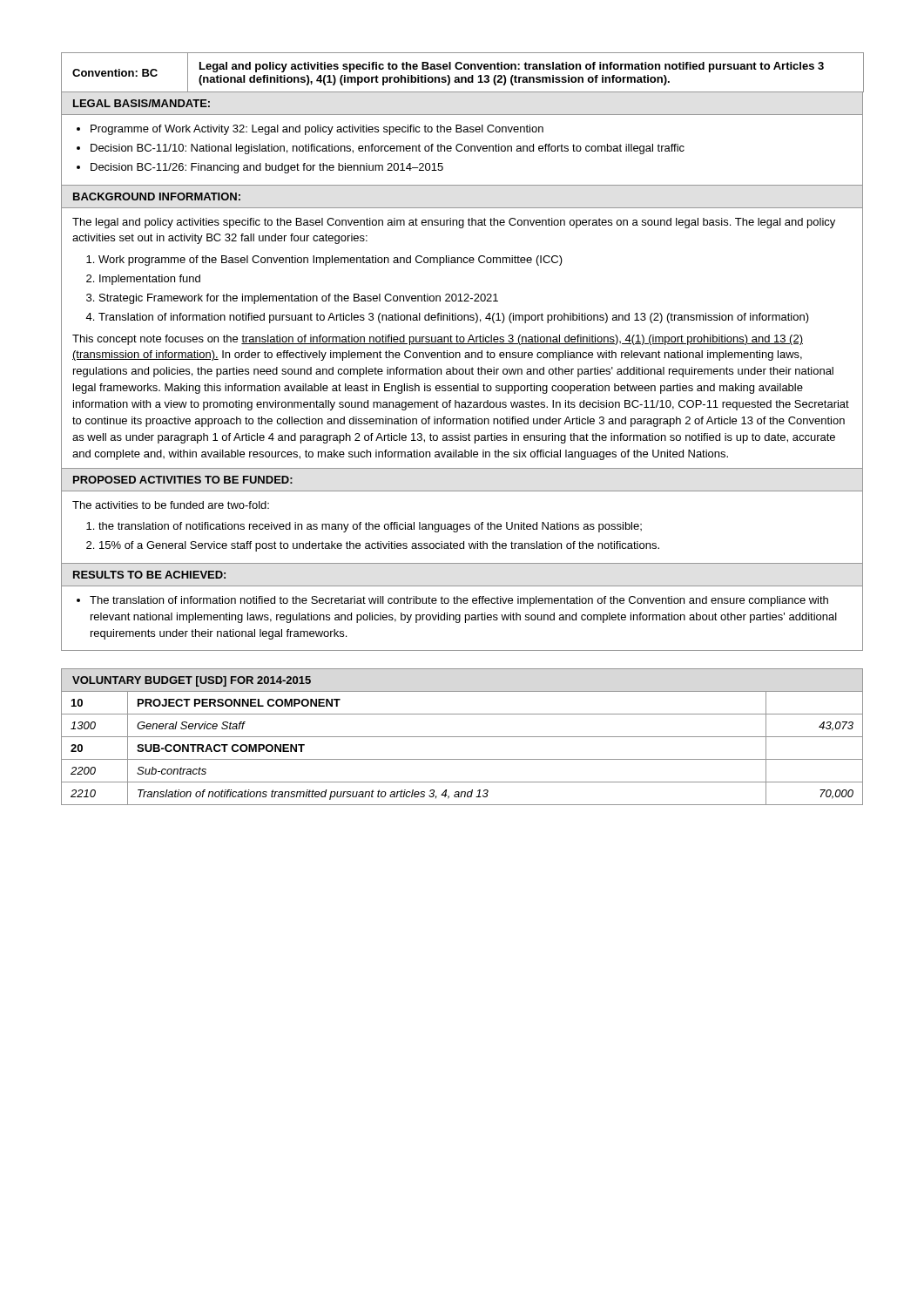This screenshot has width=924, height=1307.
Task: Select the element starting "This concept note focuses on the"
Action: pos(461,396)
